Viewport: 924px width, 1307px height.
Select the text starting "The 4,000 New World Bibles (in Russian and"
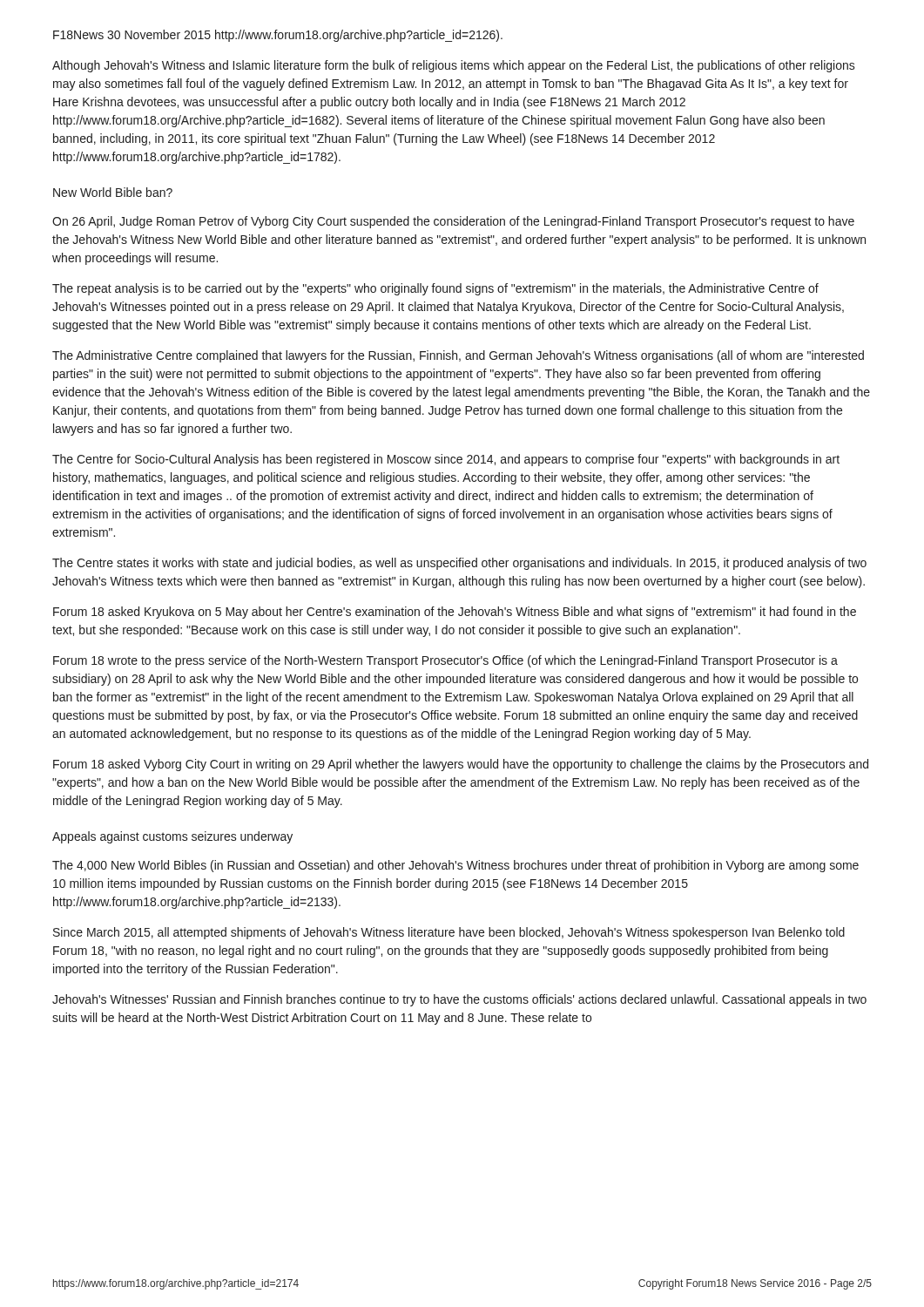[x=456, y=884]
